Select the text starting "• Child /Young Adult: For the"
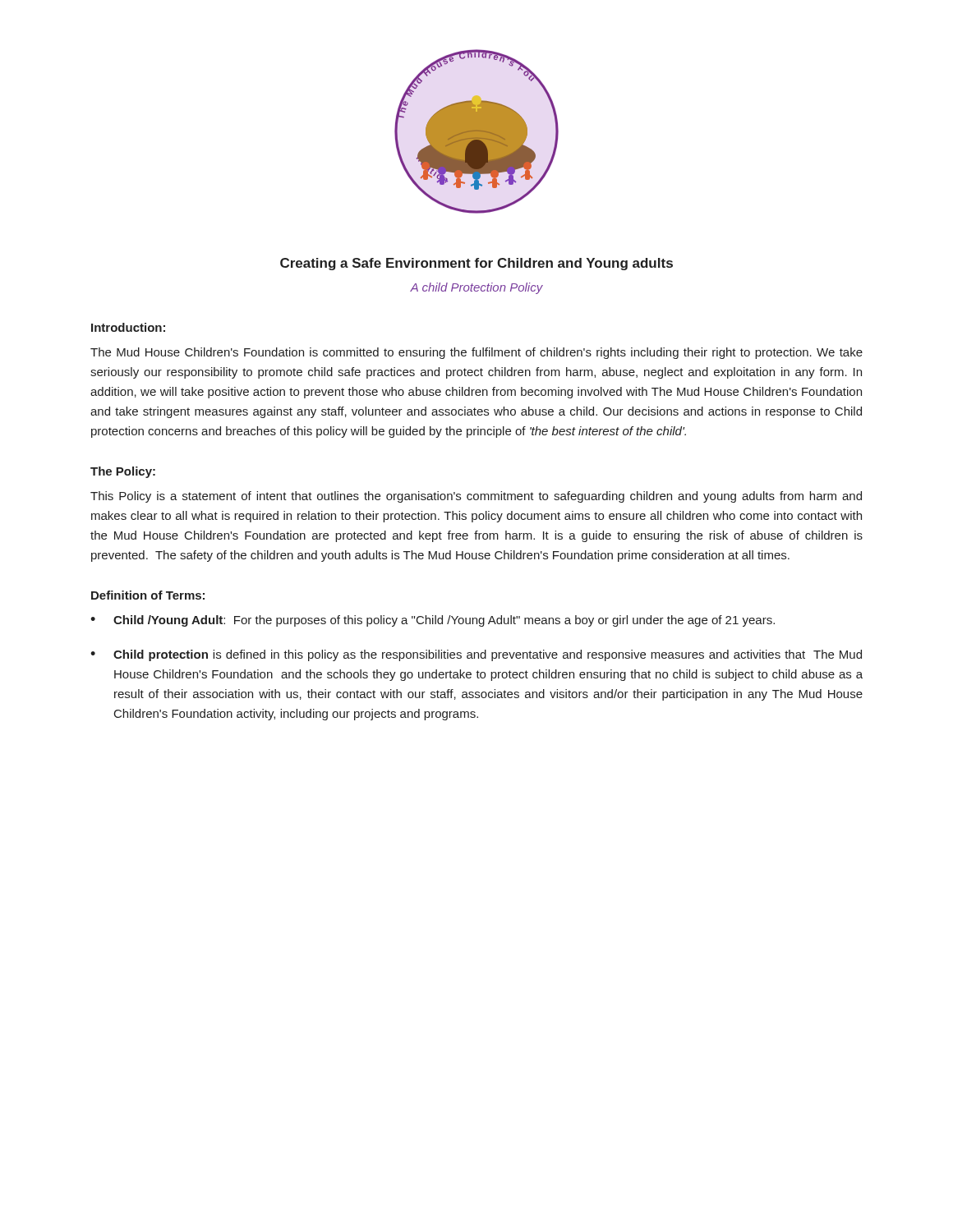Viewport: 953px width, 1232px height. (x=476, y=620)
